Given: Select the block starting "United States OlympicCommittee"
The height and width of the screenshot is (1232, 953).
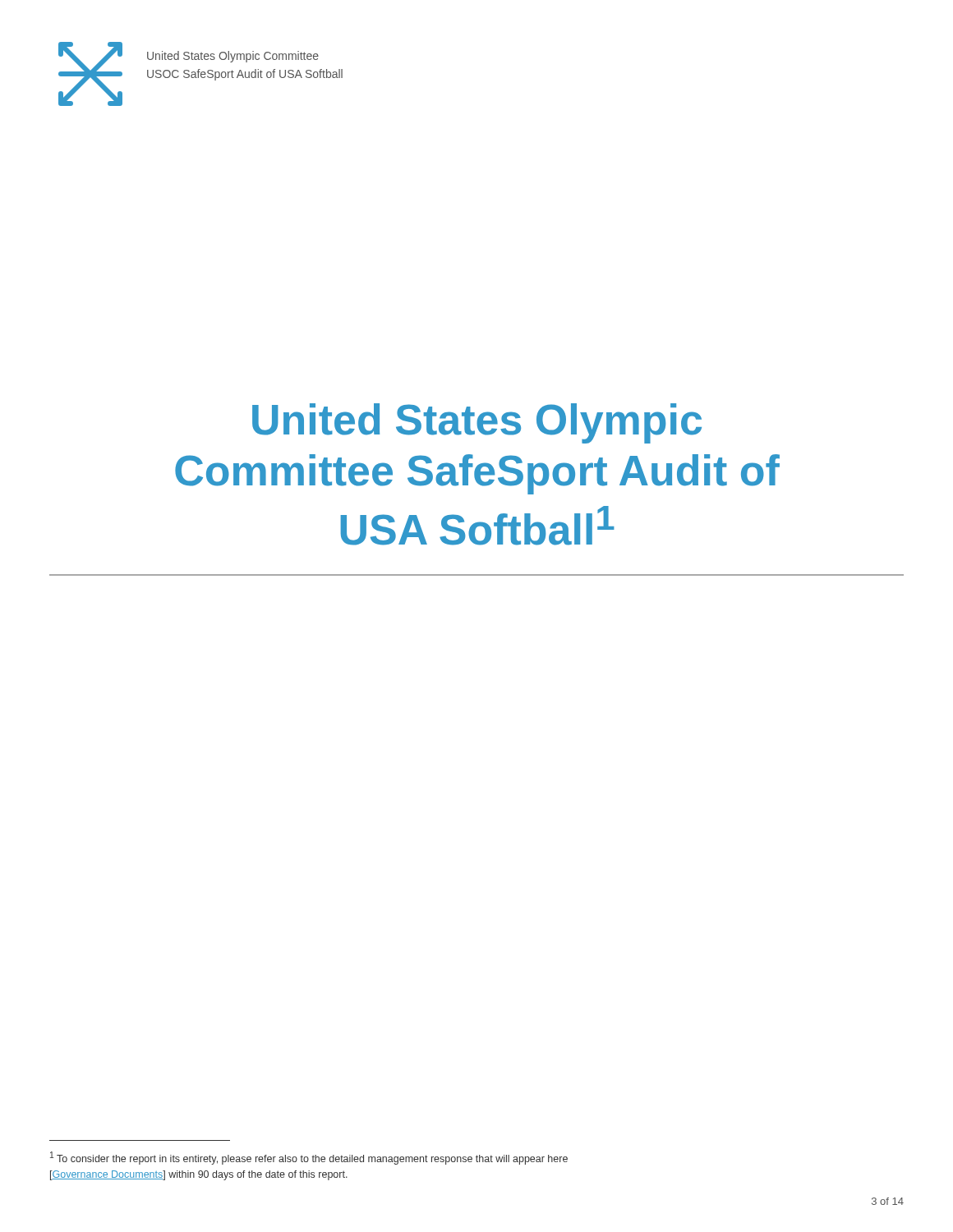Looking at the screenshot, I should pyautogui.click(x=476, y=485).
